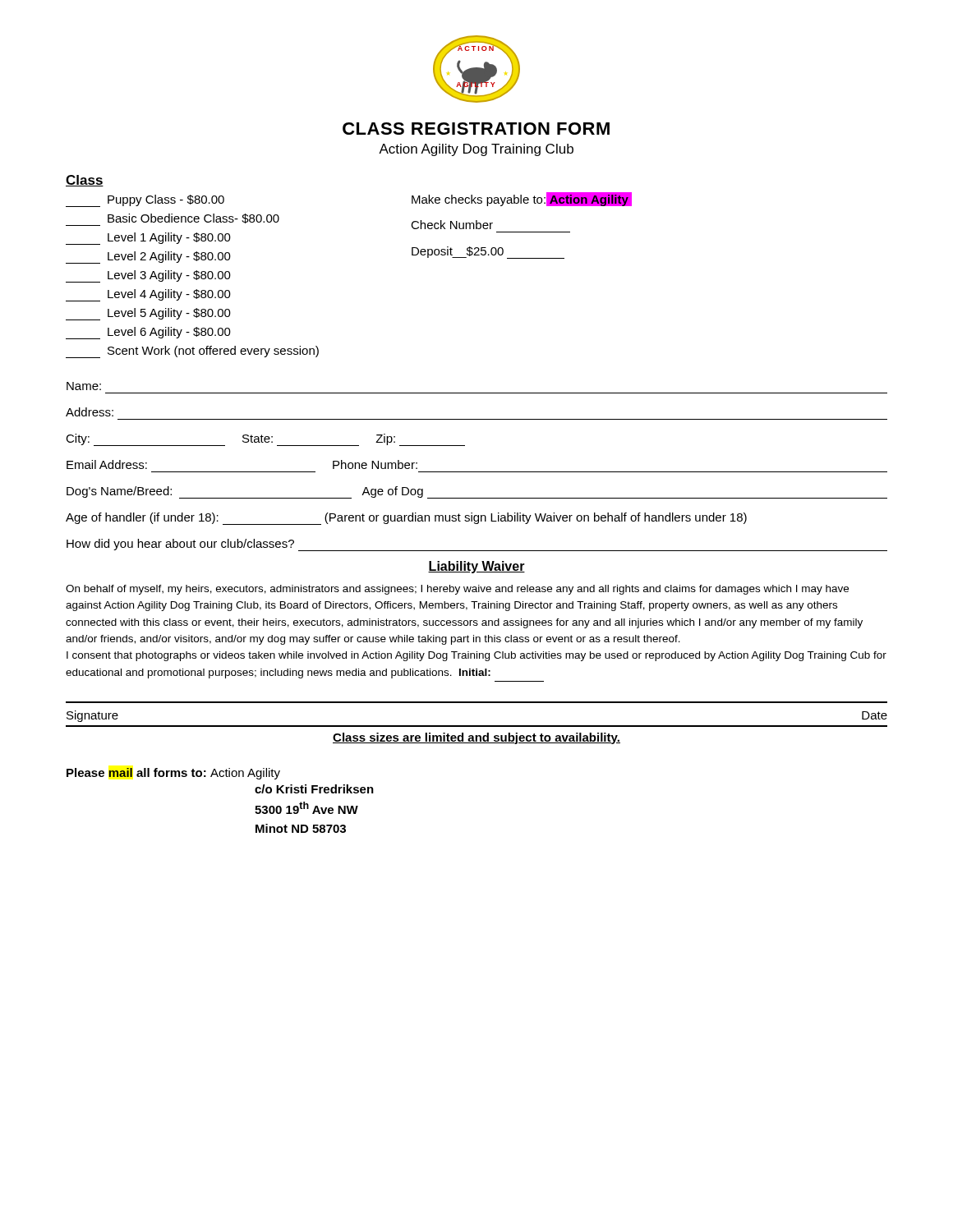Viewport: 953px width, 1232px height.
Task: Click on the list item containing "Puppy Class - $80.00"
Action: coord(145,200)
